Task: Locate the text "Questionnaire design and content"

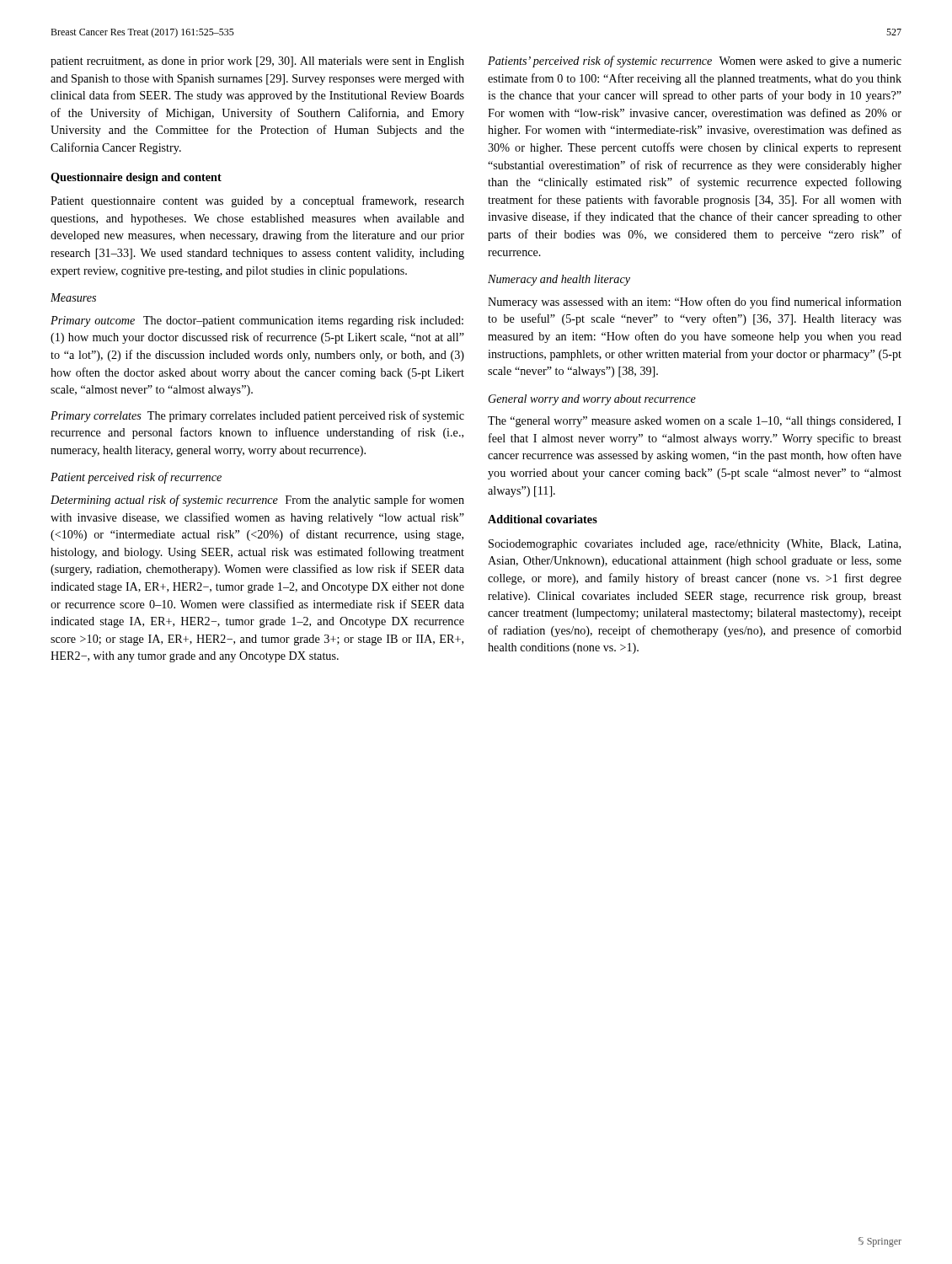Action: (x=136, y=177)
